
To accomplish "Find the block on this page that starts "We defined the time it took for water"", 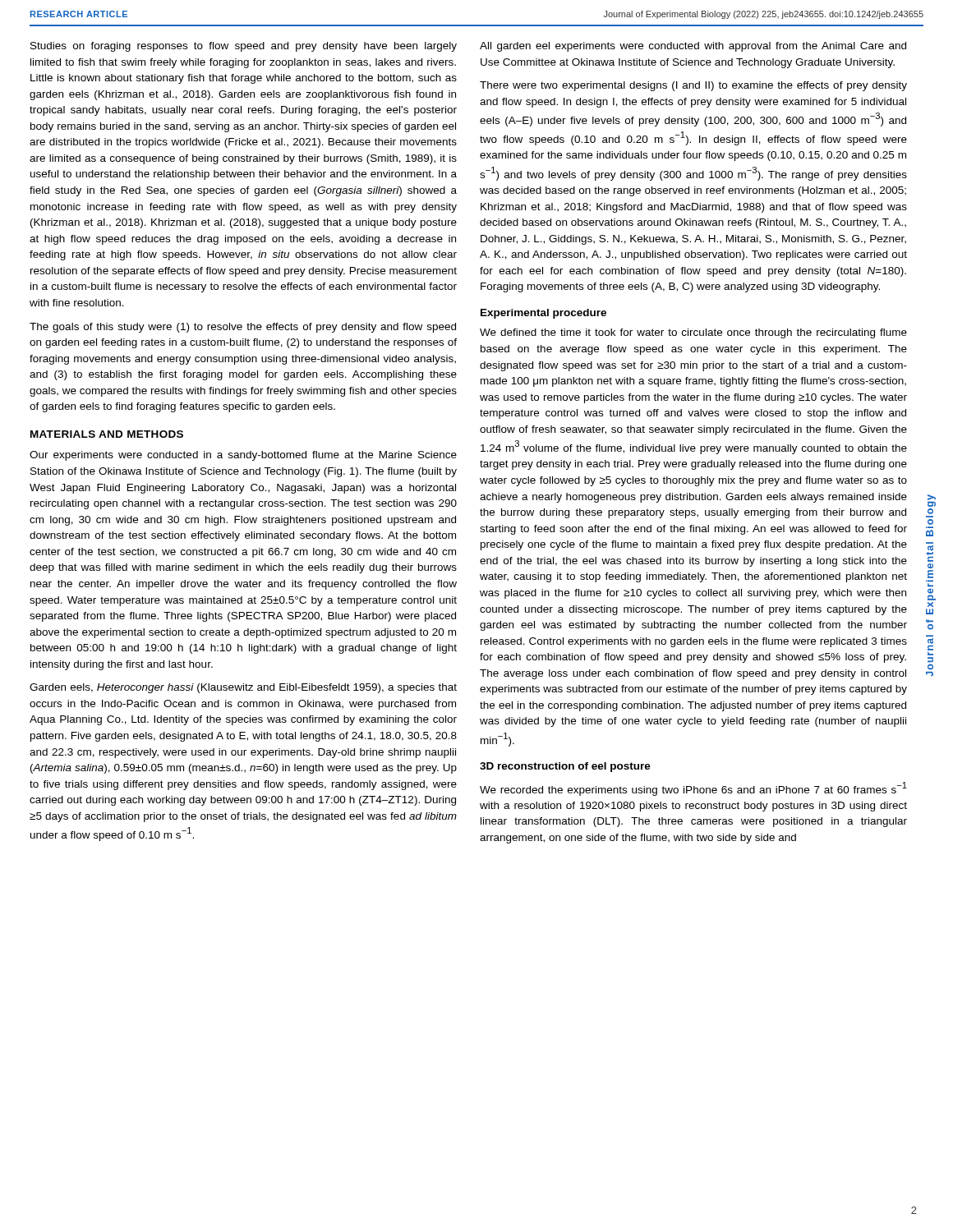I will (x=693, y=537).
